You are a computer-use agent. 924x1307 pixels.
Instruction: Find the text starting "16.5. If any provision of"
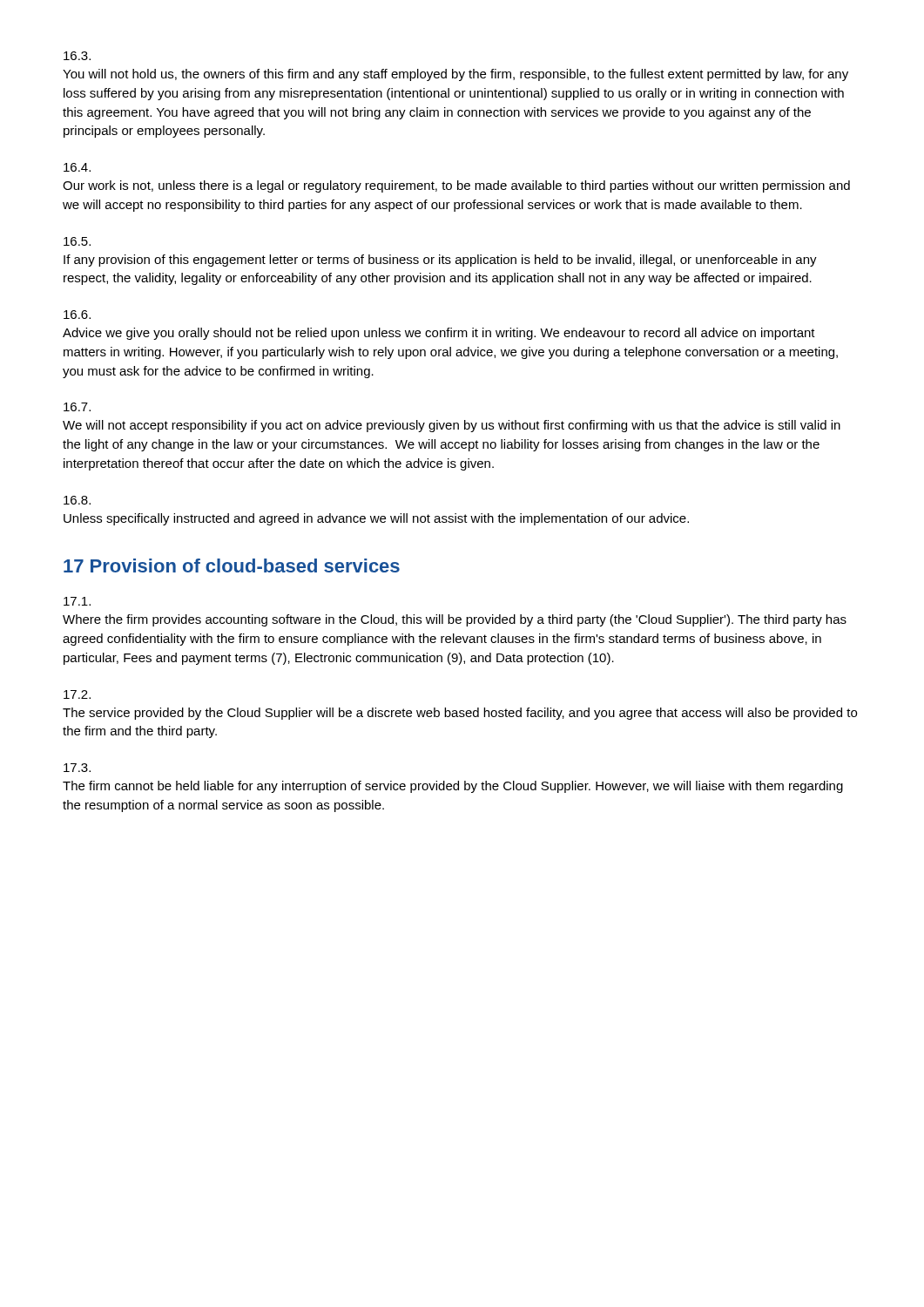coord(462,260)
